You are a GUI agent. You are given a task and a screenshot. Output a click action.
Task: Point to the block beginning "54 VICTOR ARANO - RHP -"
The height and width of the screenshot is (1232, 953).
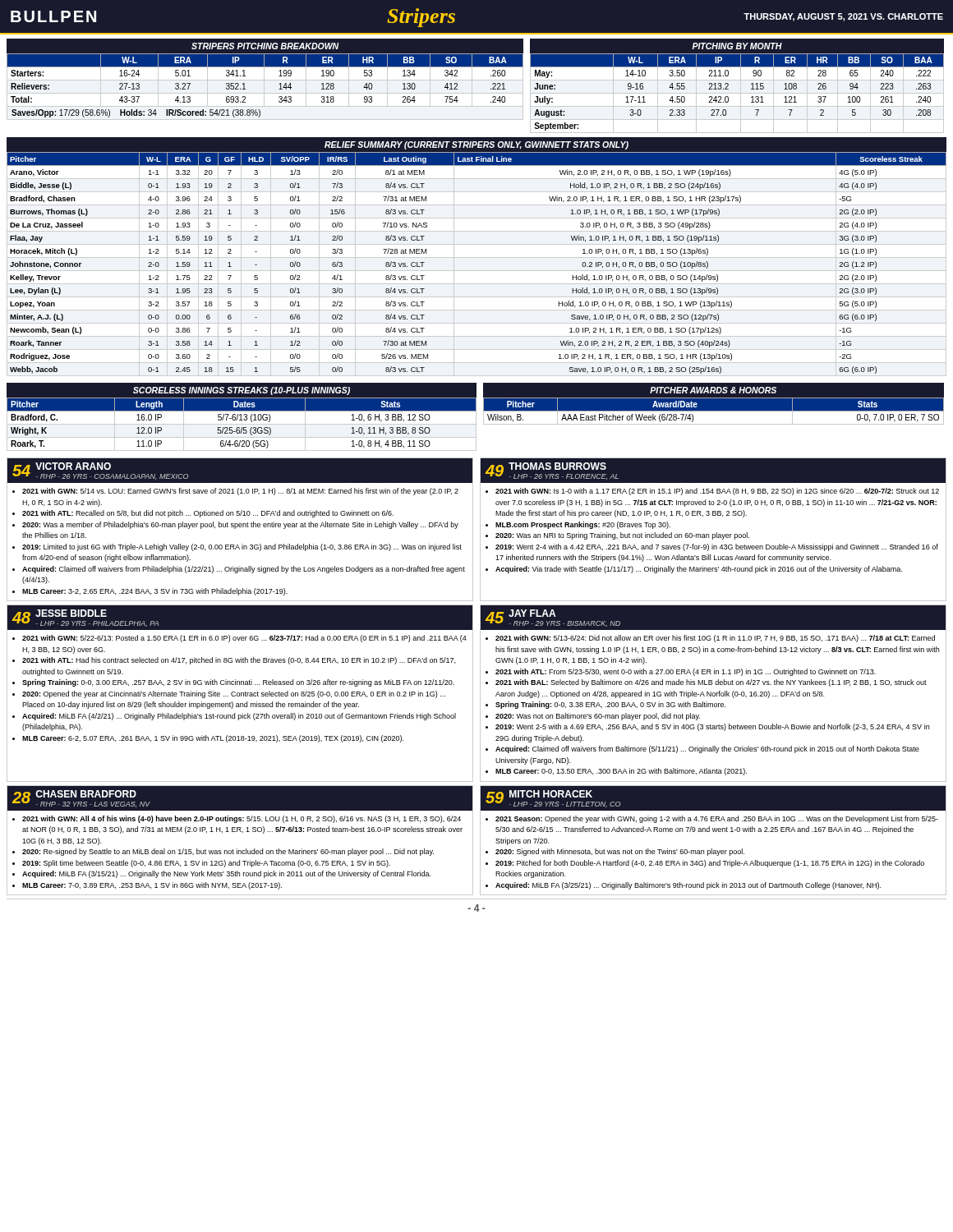(x=240, y=529)
